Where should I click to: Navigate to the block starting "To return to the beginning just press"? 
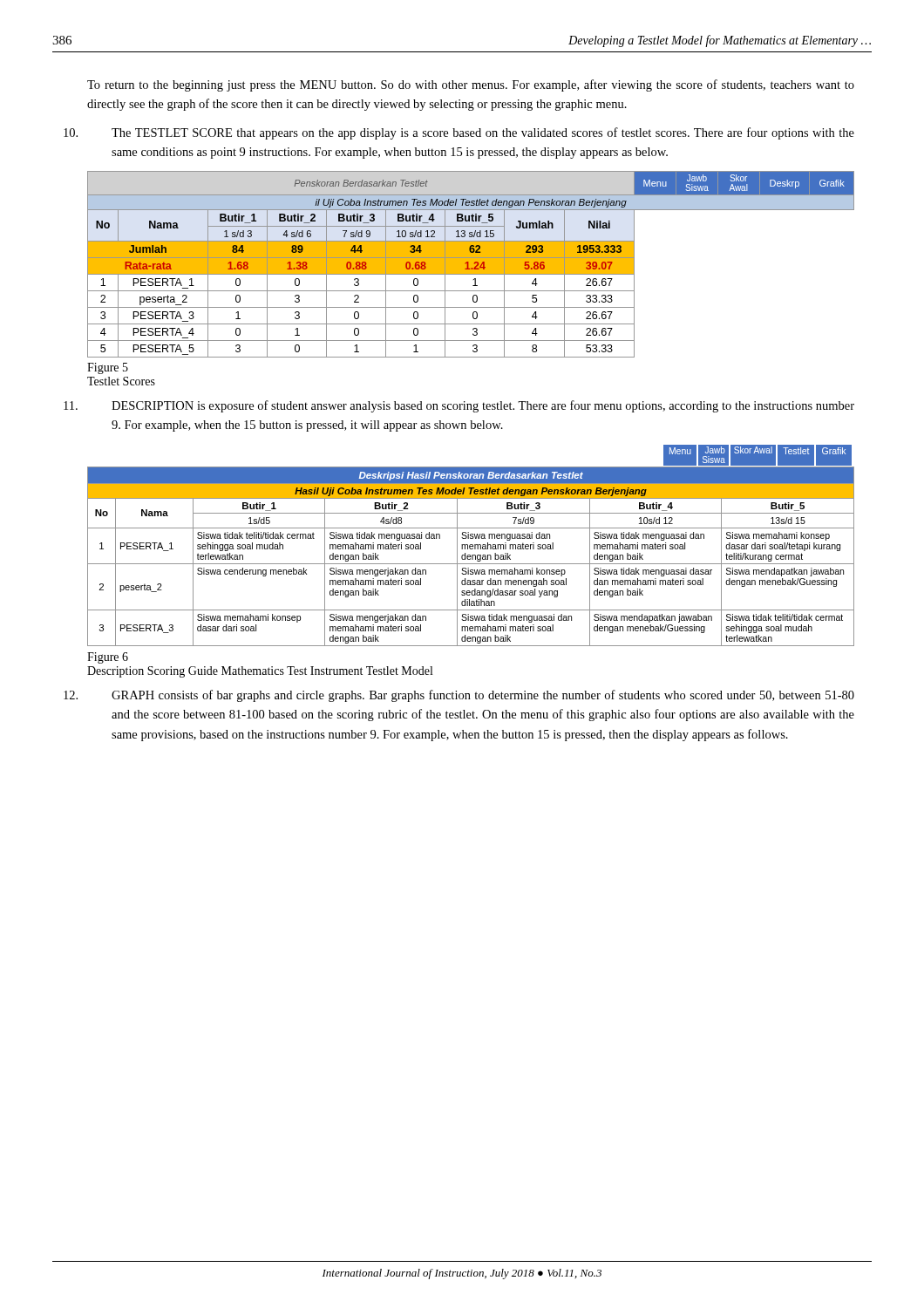point(471,94)
